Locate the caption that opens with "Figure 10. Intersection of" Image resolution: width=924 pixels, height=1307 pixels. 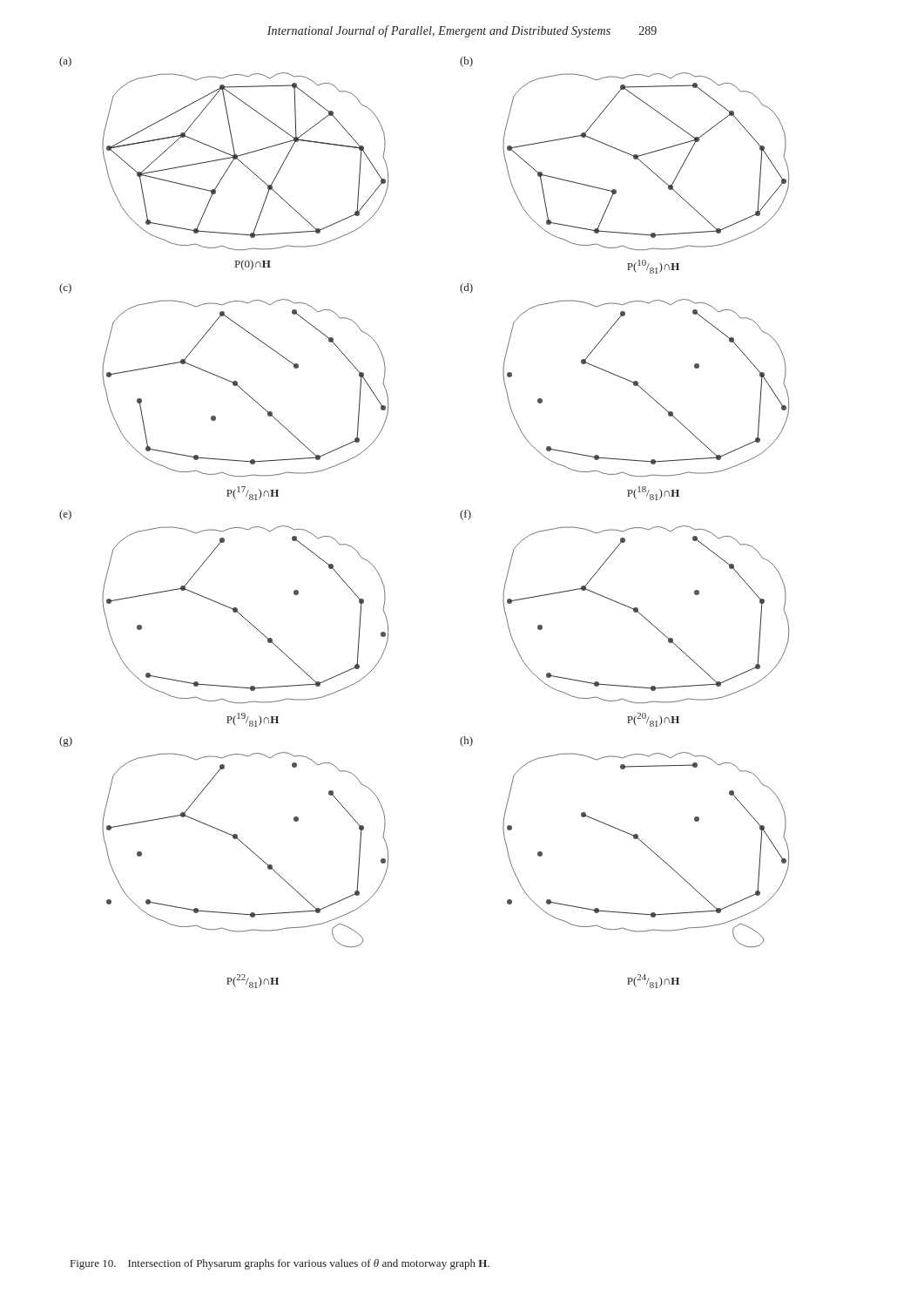pyautogui.click(x=280, y=1263)
